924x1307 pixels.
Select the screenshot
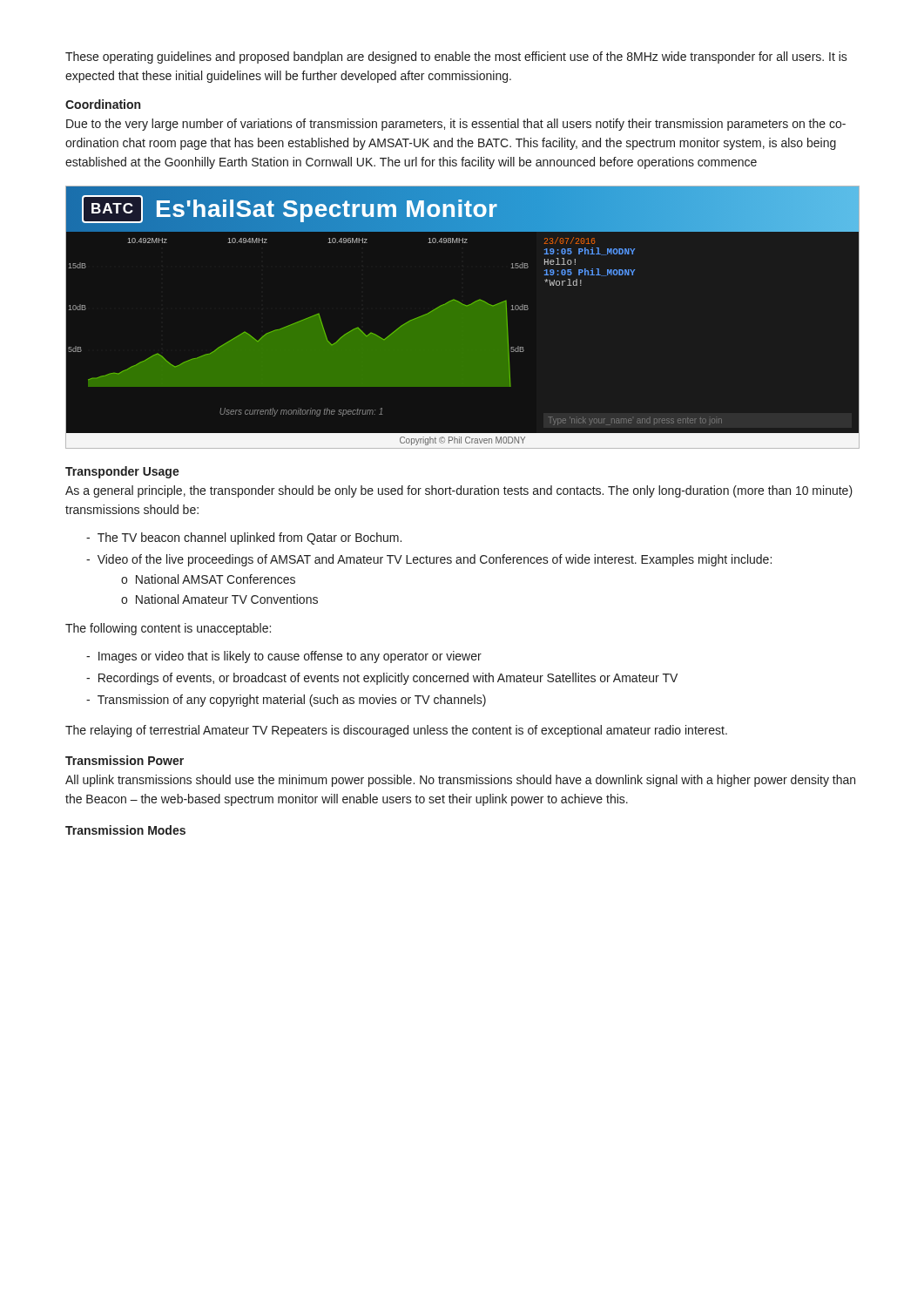click(x=462, y=318)
